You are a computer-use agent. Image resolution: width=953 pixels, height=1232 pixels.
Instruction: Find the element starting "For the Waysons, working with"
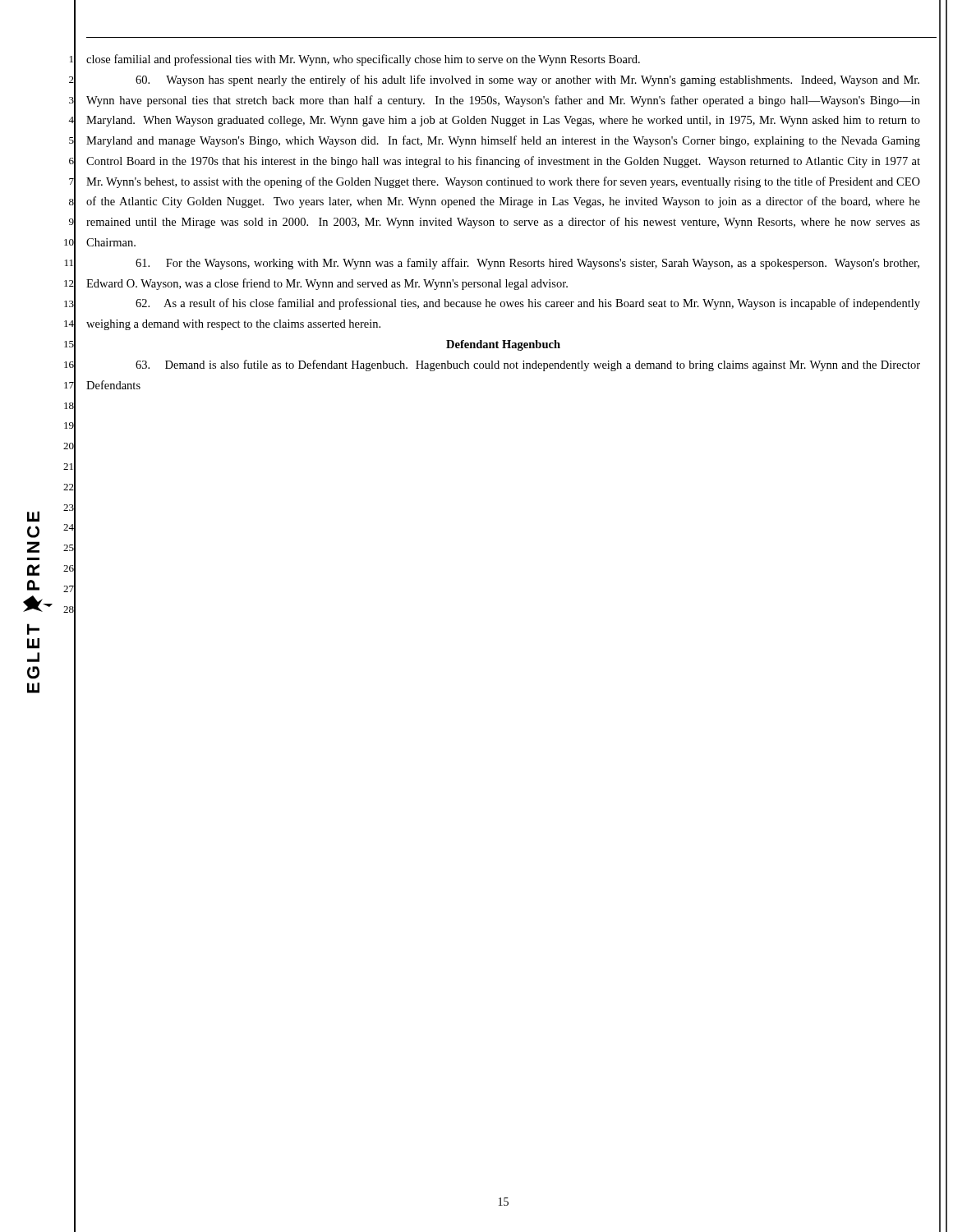(x=503, y=273)
